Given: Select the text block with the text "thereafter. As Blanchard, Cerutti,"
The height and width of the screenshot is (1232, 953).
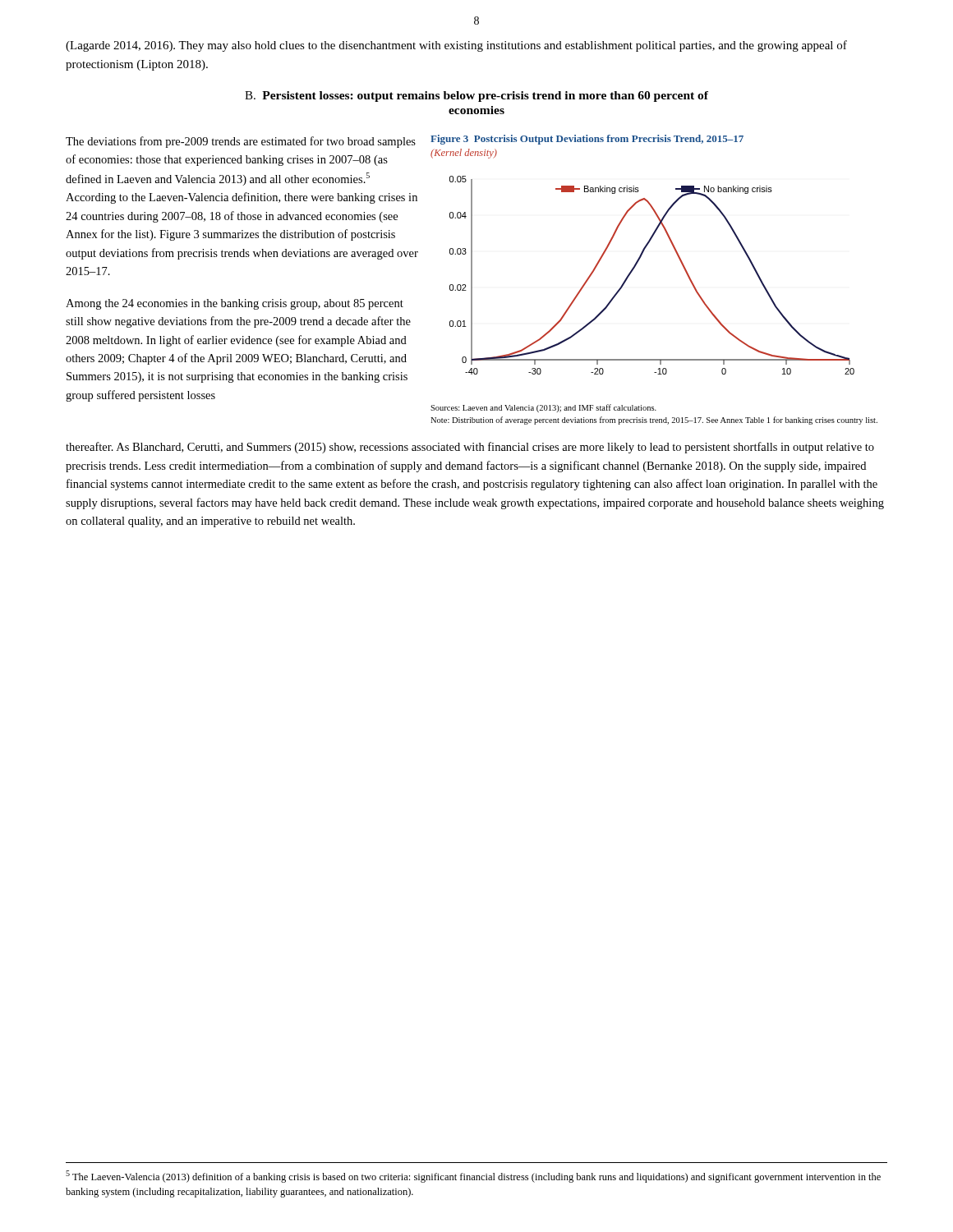Looking at the screenshot, I should [x=475, y=484].
